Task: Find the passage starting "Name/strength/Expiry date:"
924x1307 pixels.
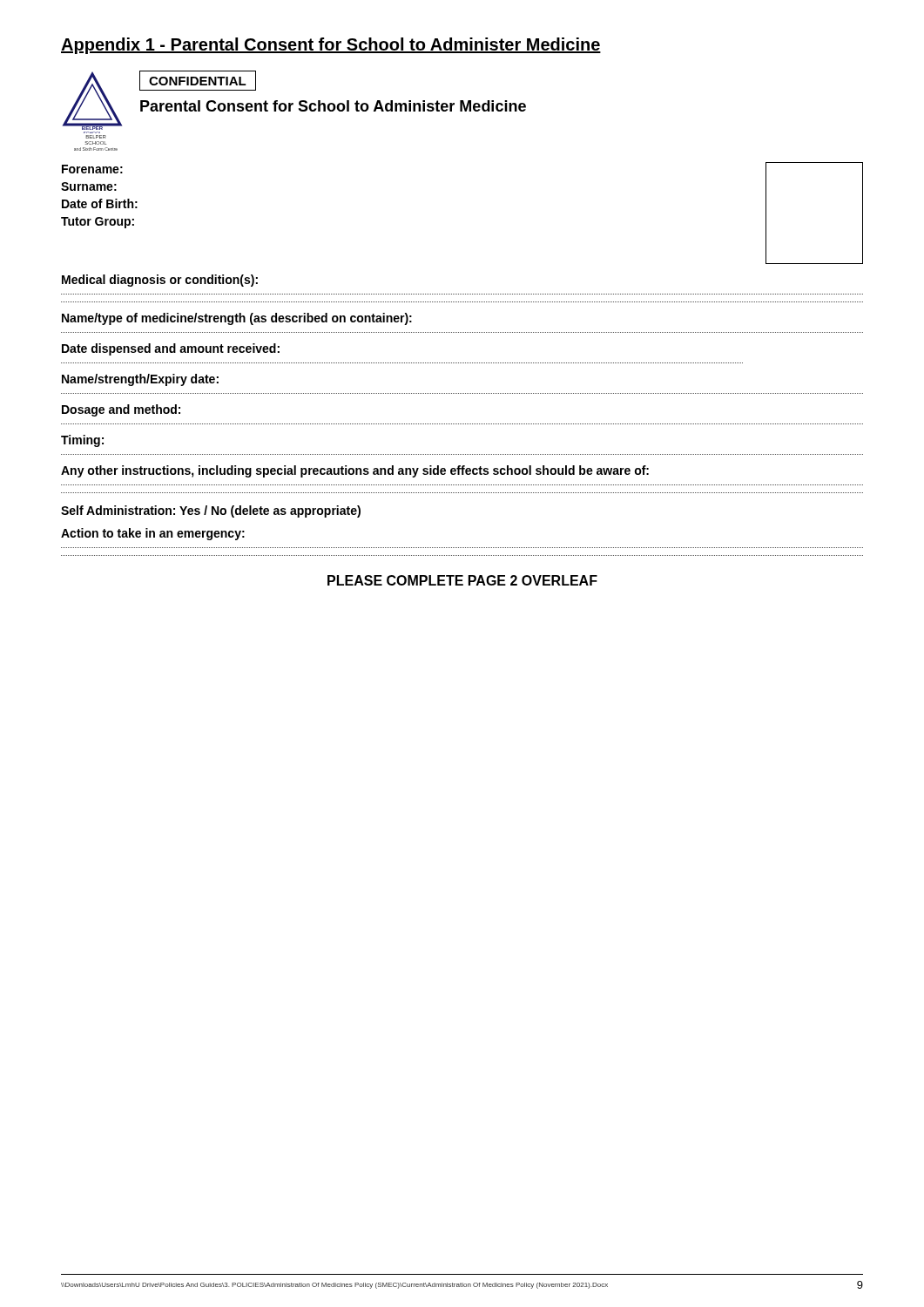Action: pyautogui.click(x=140, y=380)
